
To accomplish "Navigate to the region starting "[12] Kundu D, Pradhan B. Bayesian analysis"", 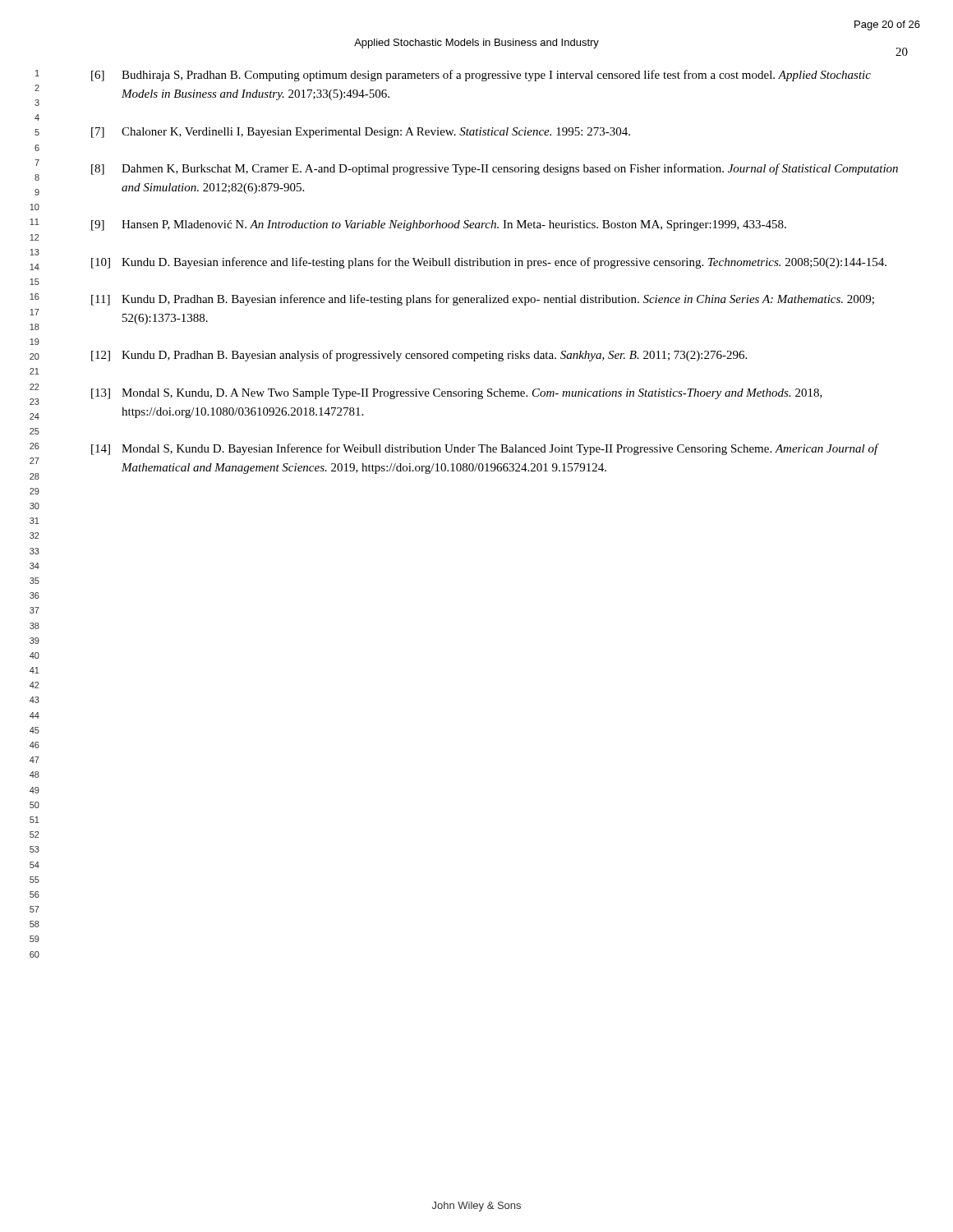I will 497,355.
